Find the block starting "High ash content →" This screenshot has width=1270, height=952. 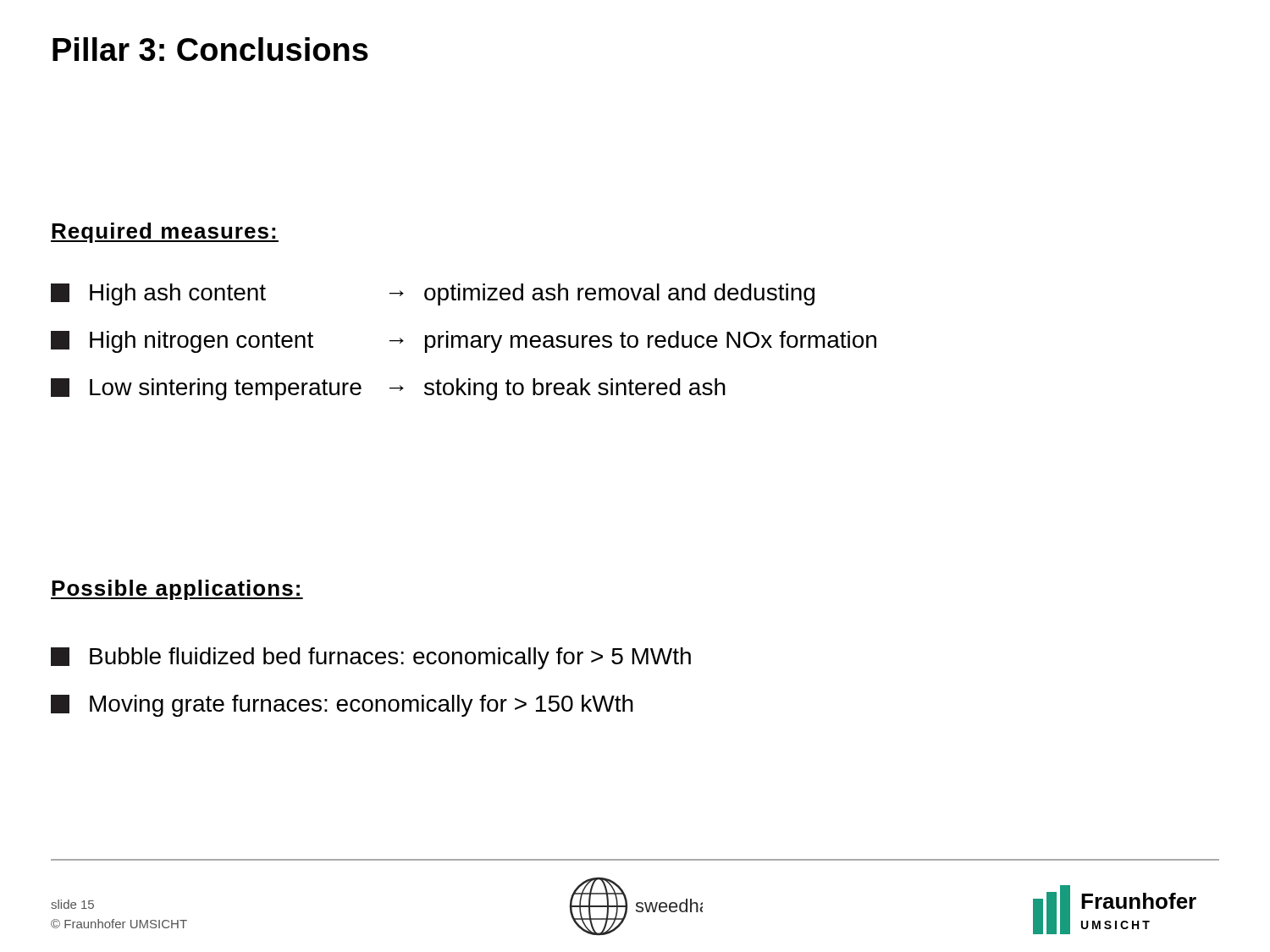pyautogui.click(x=433, y=293)
